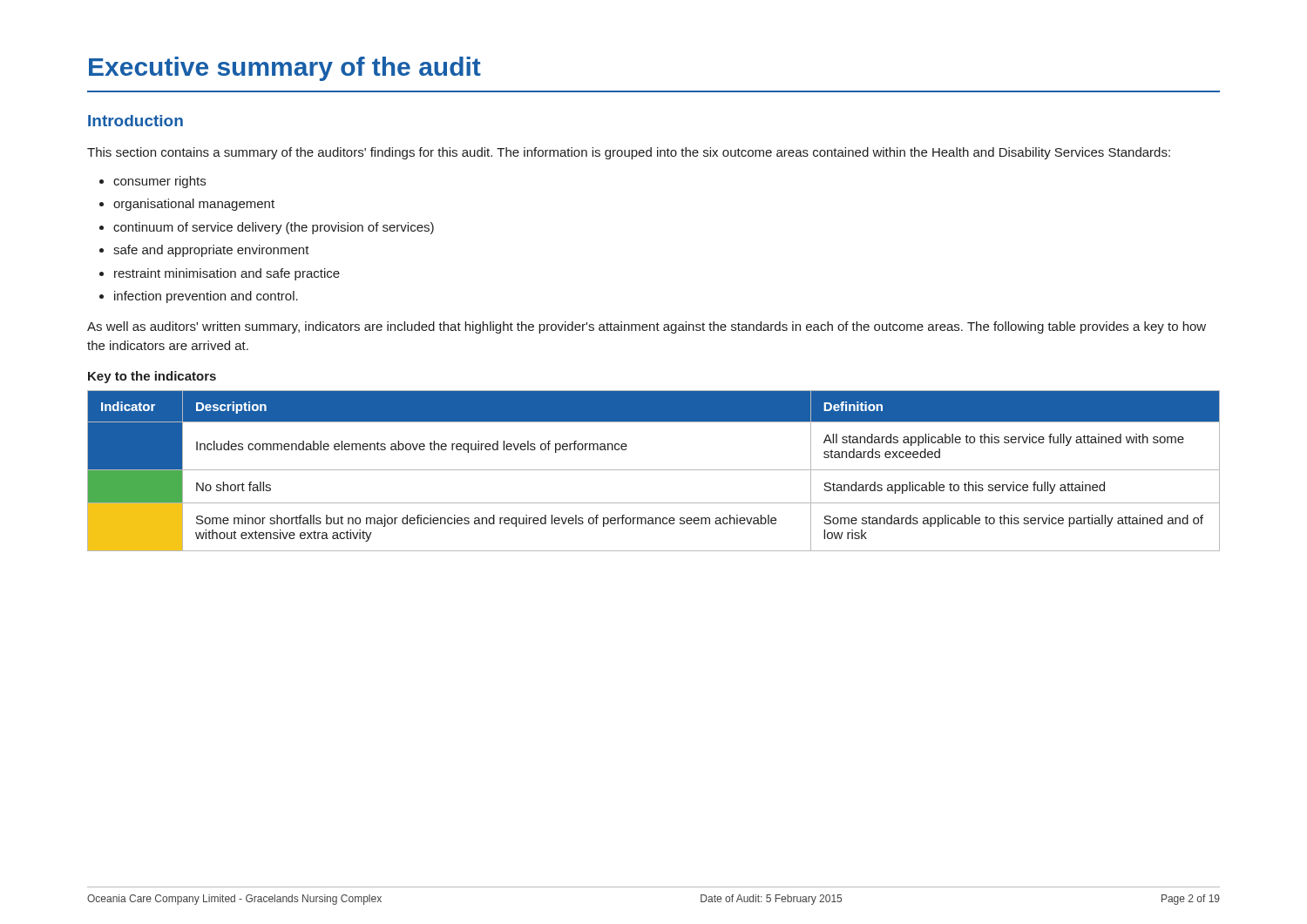The image size is (1307, 924).
Task: Point to "restraint minimisation and safe practice"
Action: point(227,273)
